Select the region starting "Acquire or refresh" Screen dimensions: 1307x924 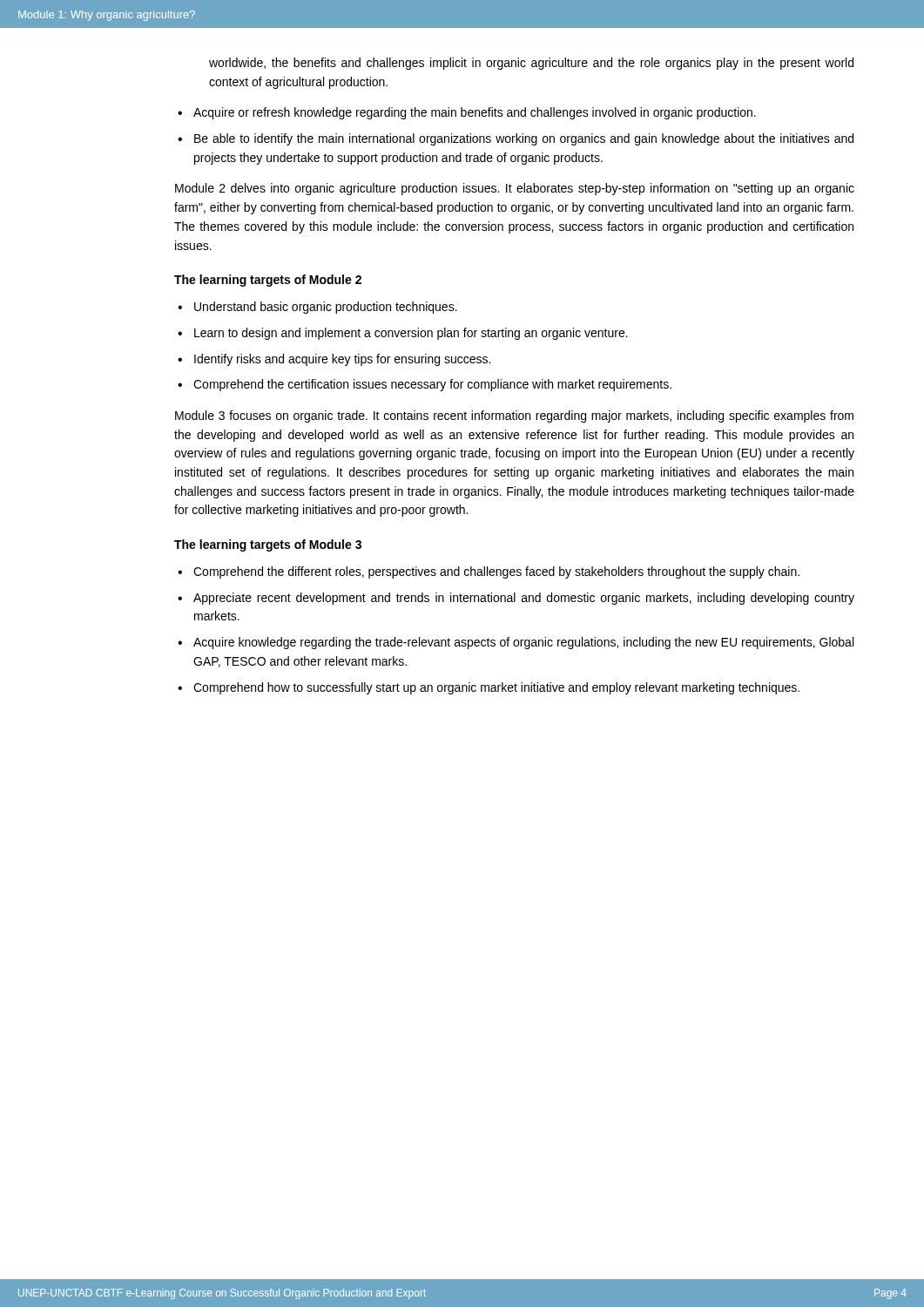point(475,113)
